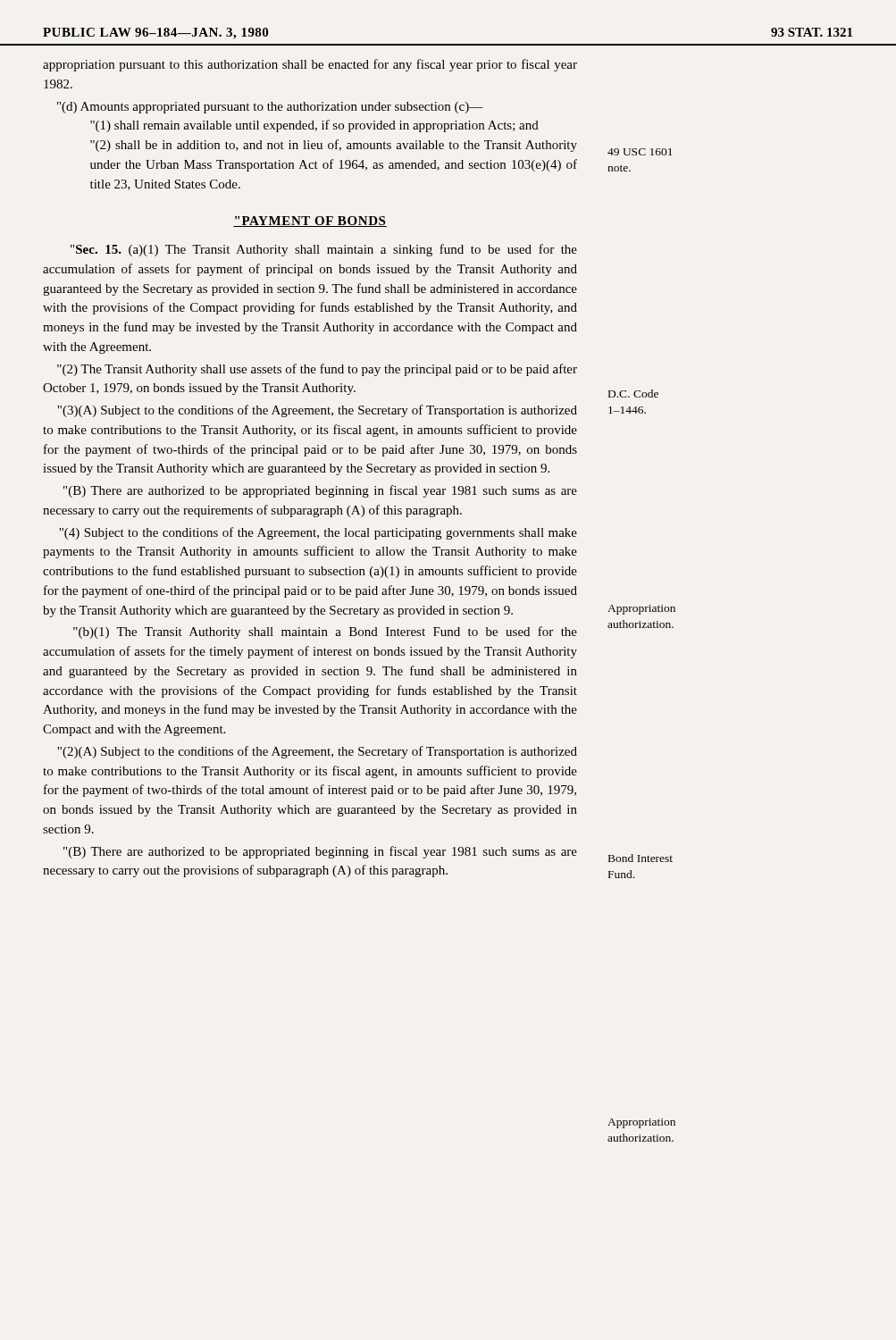Where is the passage that starts ""(3)(A) Subject to the conditions of"?

[310, 440]
